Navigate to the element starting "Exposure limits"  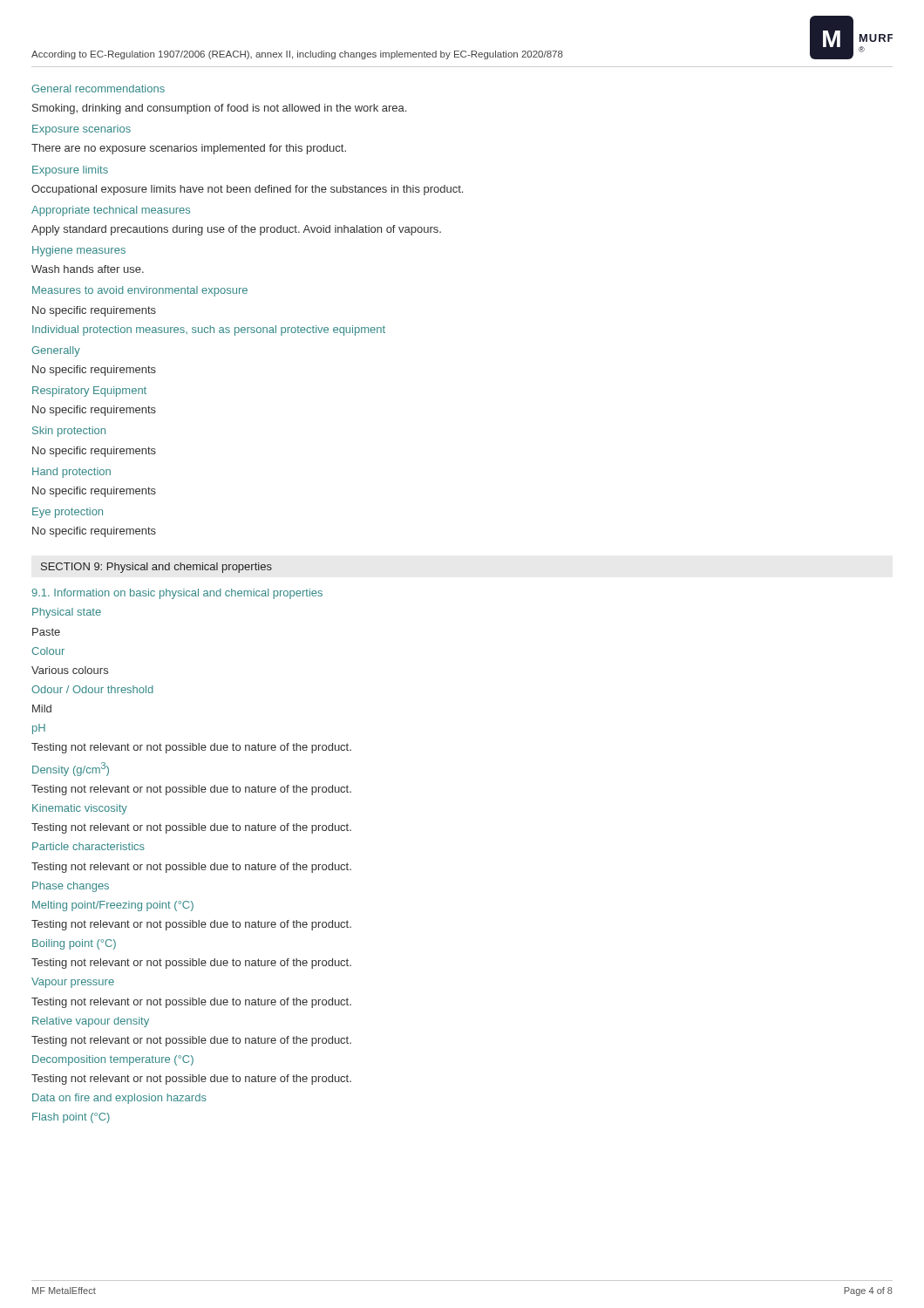(x=70, y=169)
